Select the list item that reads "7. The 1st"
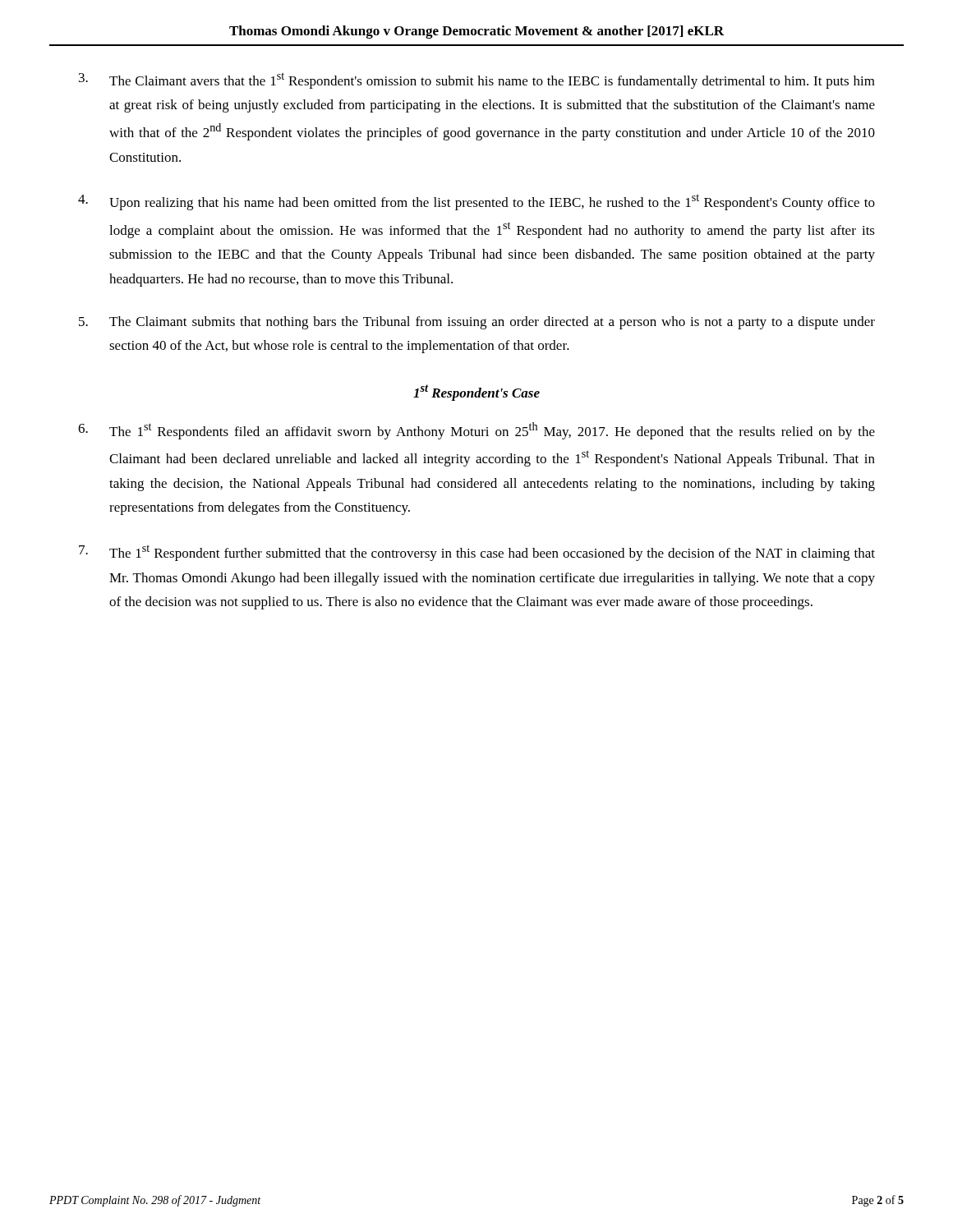Viewport: 953px width, 1232px height. point(476,576)
